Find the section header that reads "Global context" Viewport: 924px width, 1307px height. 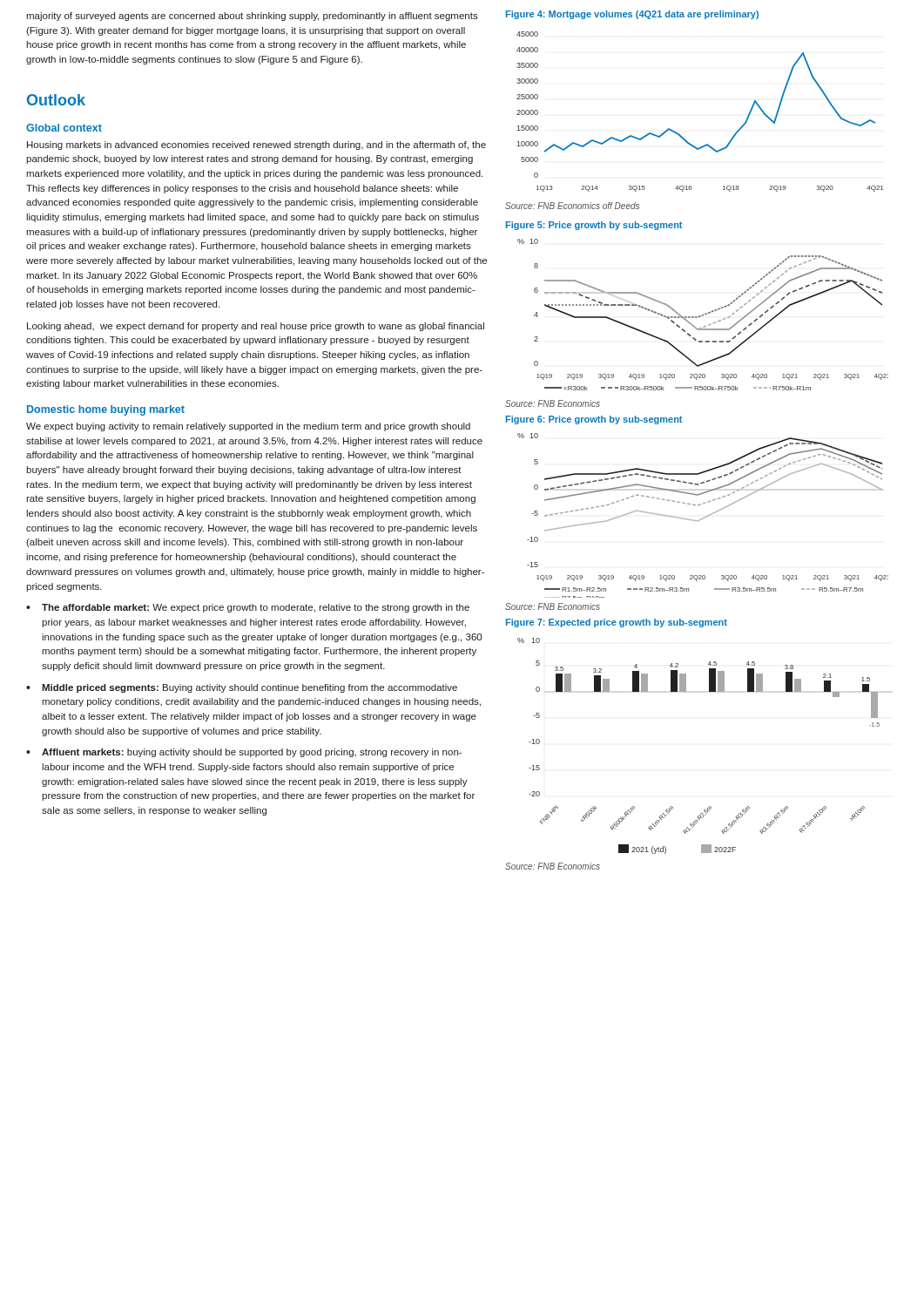tap(64, 128)
